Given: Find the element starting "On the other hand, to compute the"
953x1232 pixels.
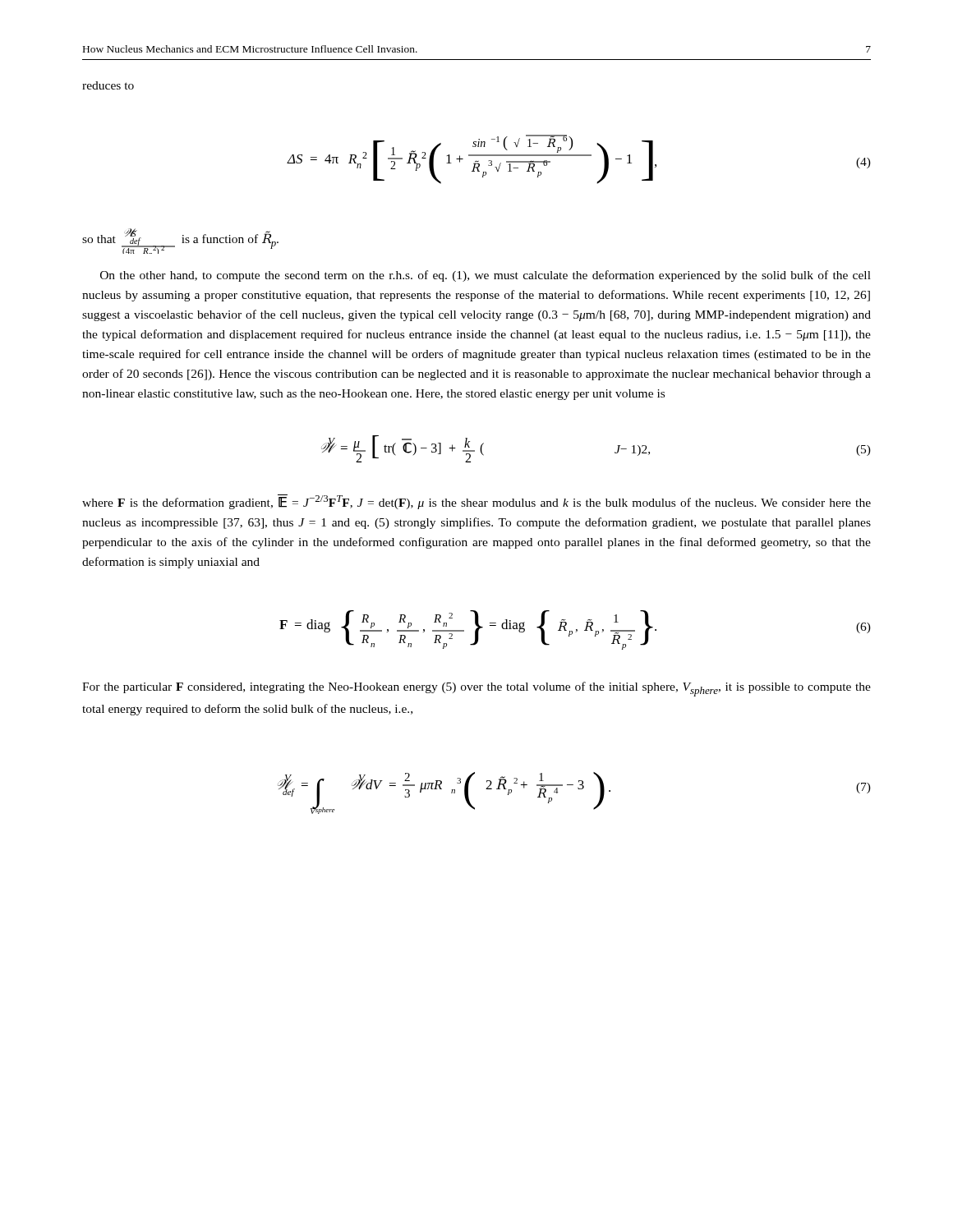Looking at the screenshot, I should pos(476,334).
